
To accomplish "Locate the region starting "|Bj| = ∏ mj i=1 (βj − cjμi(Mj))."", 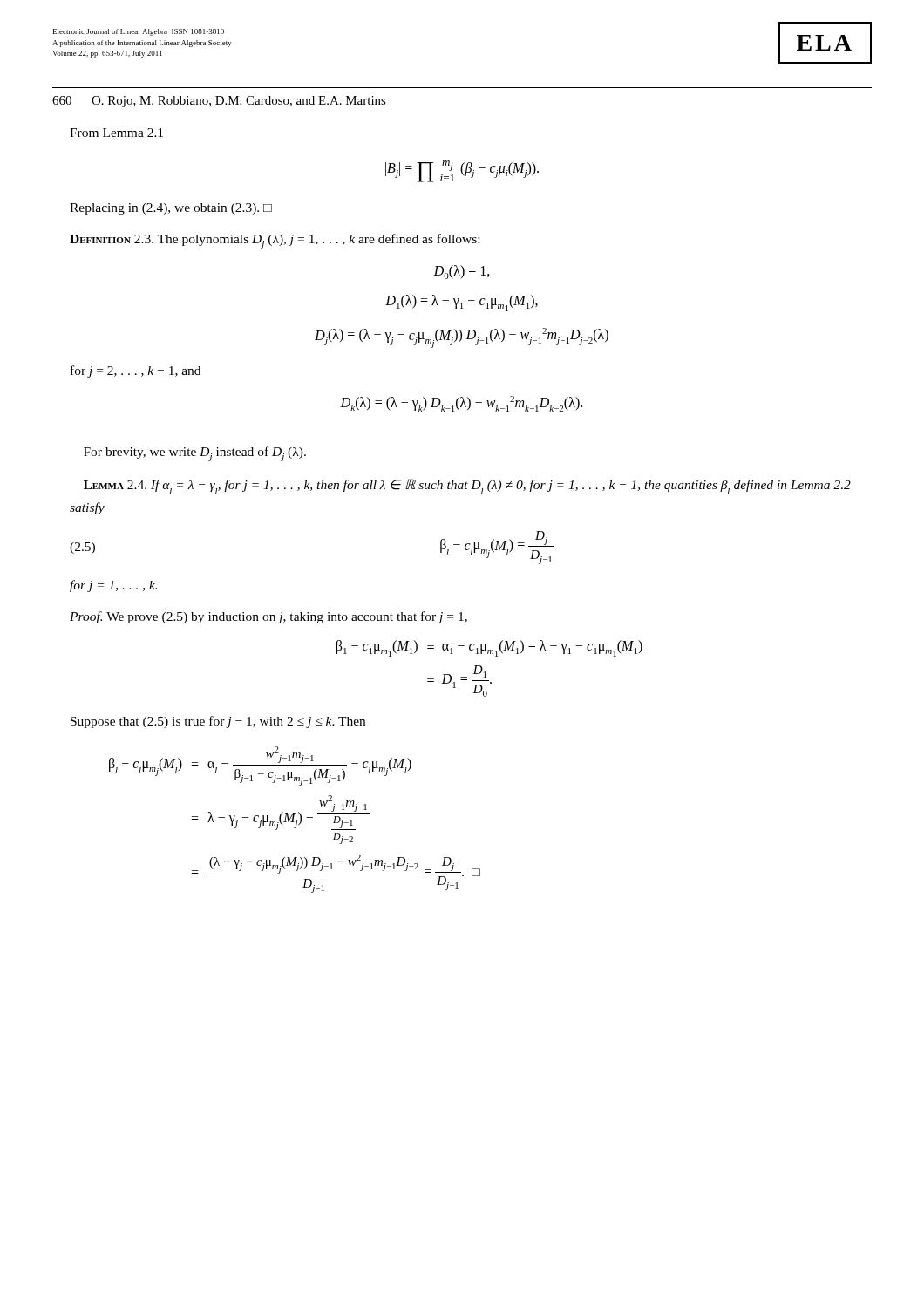I will [462, 170].
